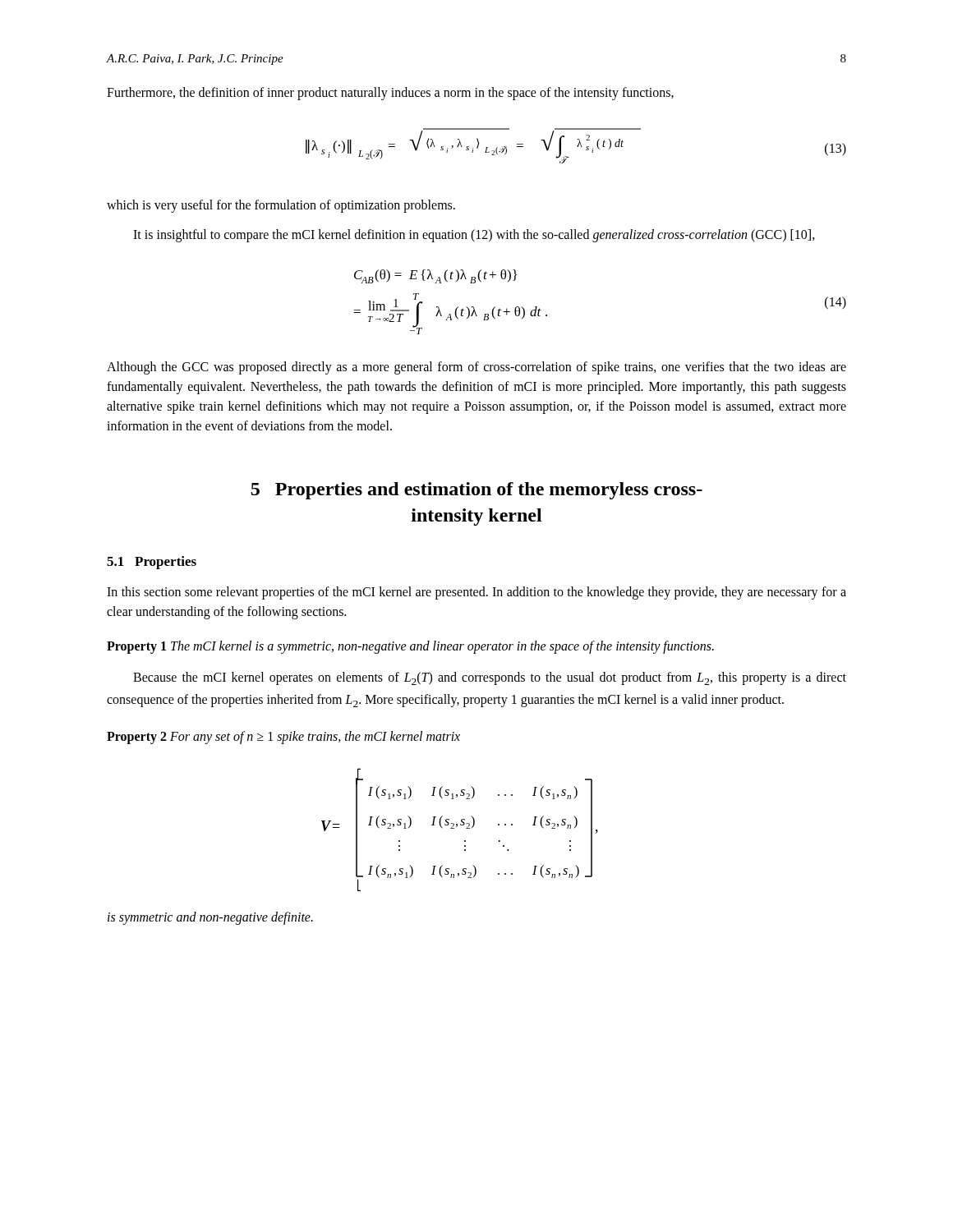Click on the text block starting "‖λ s i (·)‖ L 2"
The image size is (953, 1232).
[567, 146]
